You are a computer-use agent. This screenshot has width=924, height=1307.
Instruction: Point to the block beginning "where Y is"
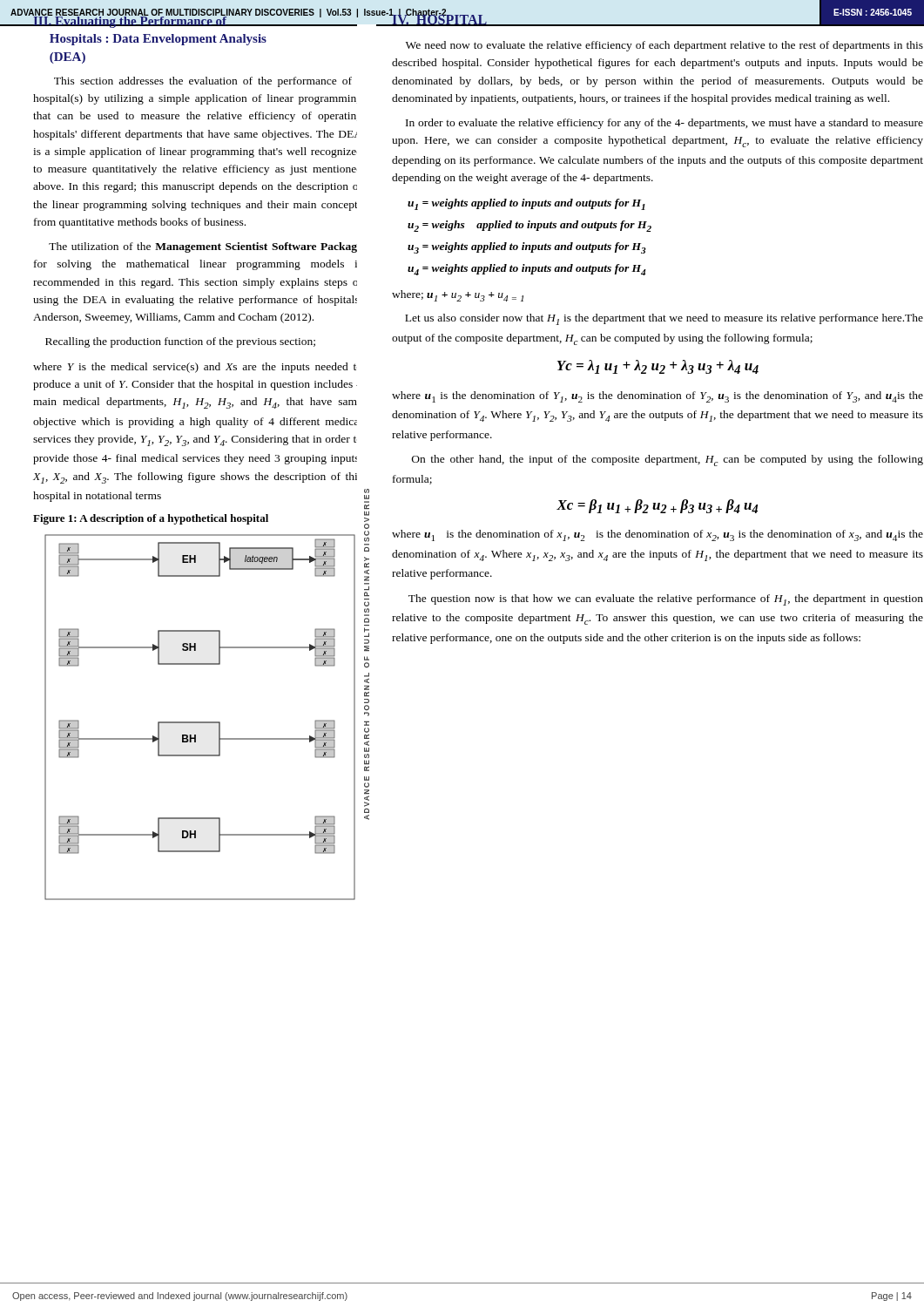(198, 431)
